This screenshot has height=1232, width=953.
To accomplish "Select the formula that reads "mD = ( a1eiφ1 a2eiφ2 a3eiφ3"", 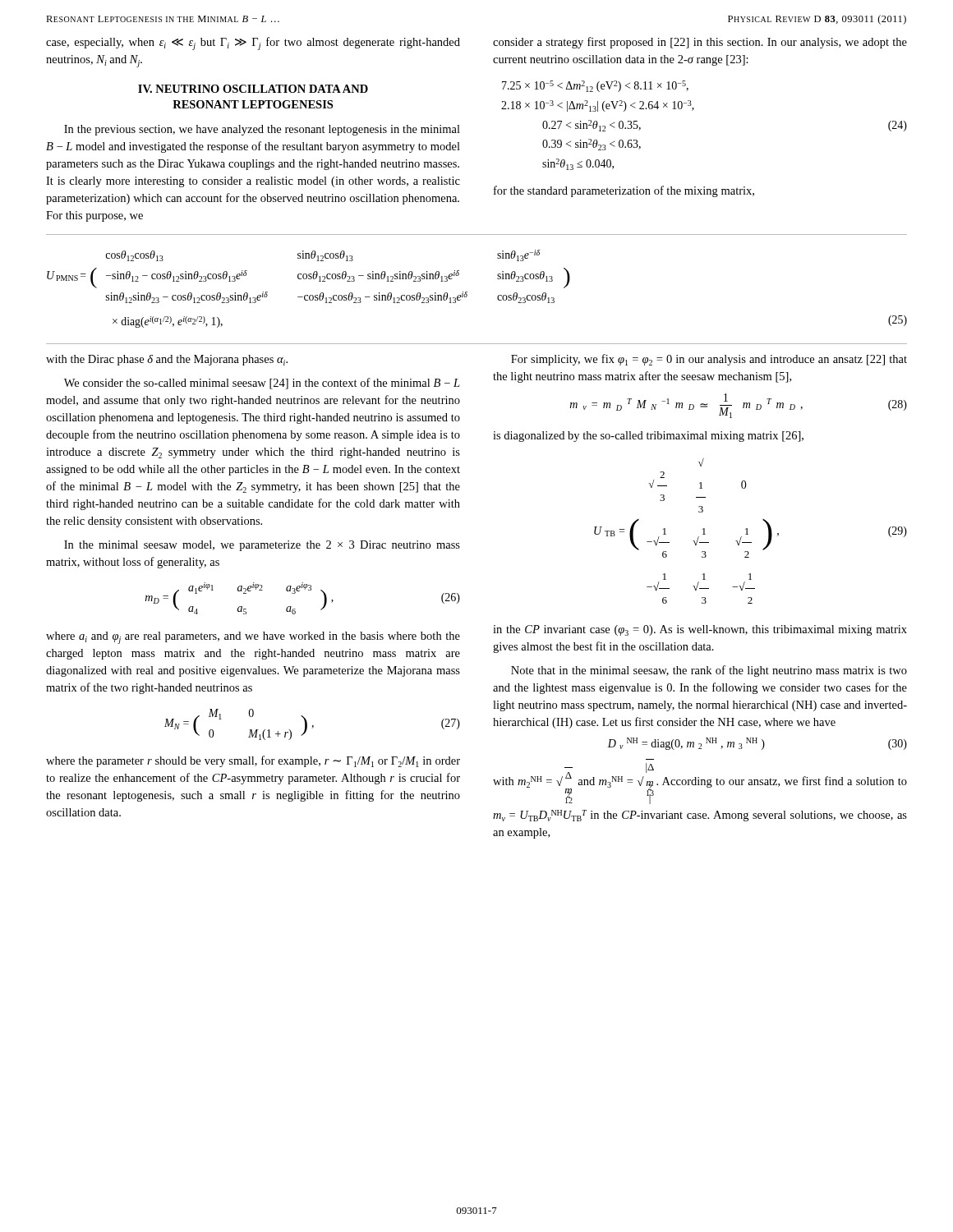I will [253, 598].
